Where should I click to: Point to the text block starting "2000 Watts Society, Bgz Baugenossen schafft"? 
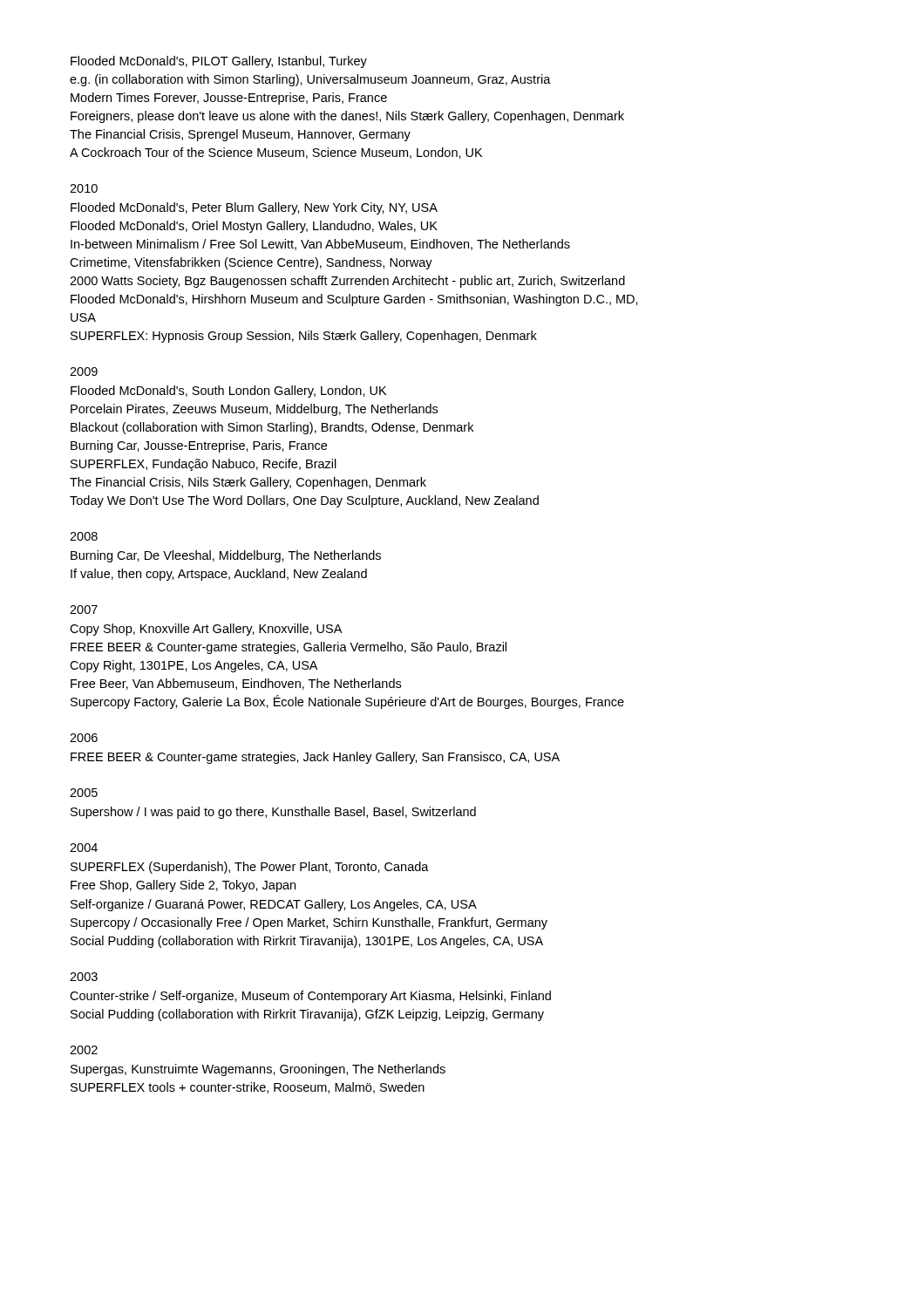pos(348,281)
